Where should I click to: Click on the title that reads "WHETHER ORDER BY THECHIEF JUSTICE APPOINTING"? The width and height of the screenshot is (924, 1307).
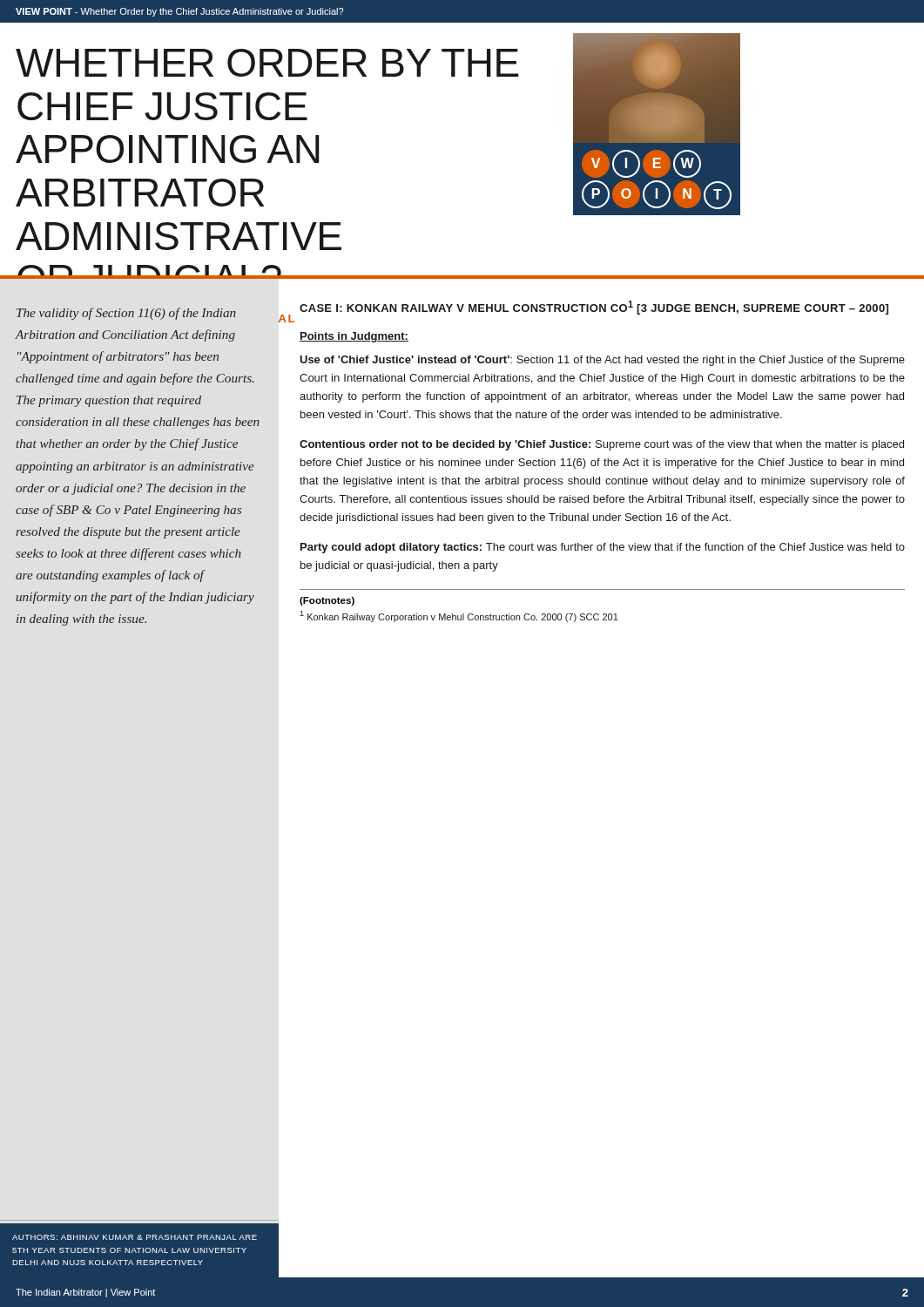(x=267, y=63)
